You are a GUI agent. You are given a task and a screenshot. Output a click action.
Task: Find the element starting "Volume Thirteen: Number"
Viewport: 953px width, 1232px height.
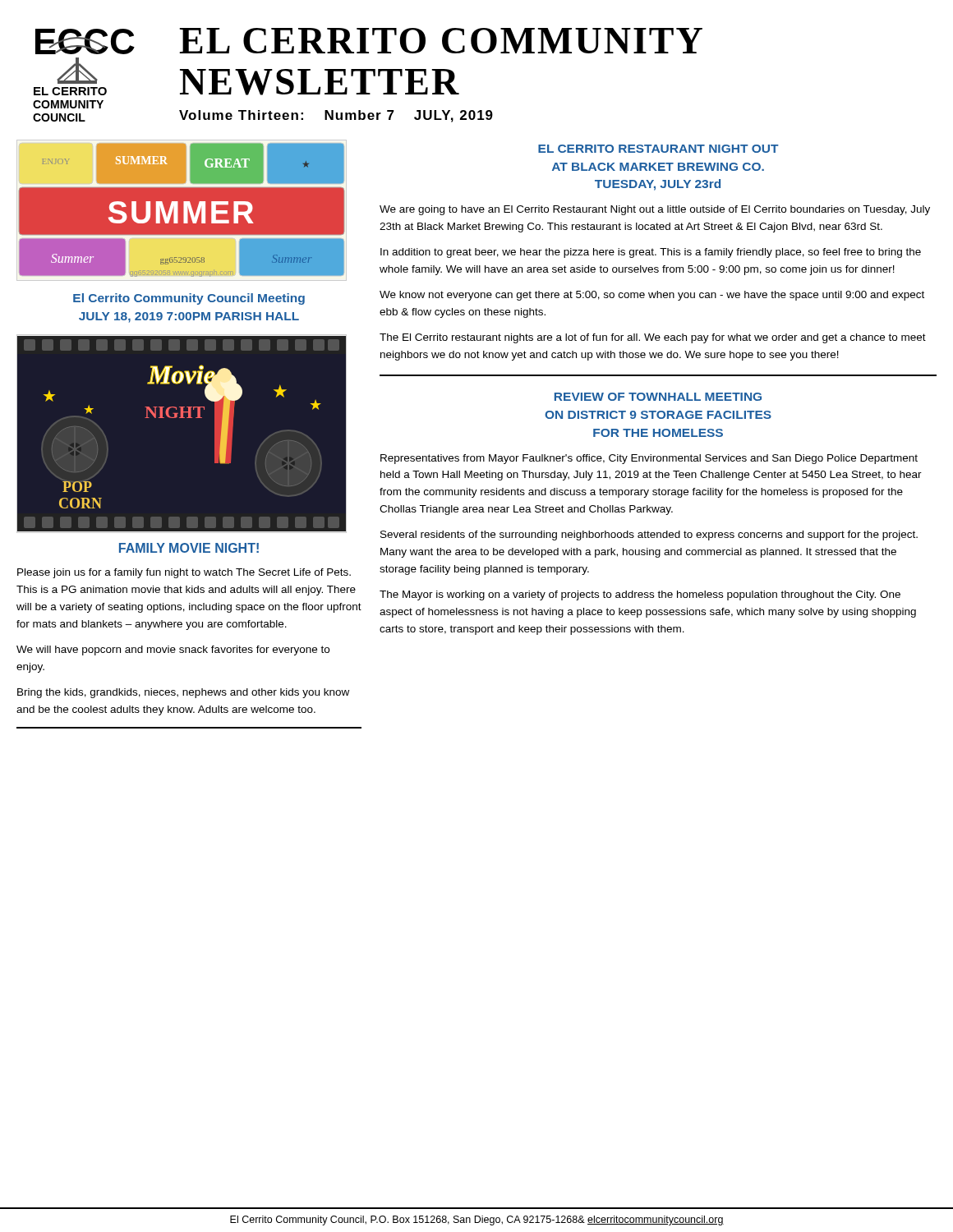(336, 115)
